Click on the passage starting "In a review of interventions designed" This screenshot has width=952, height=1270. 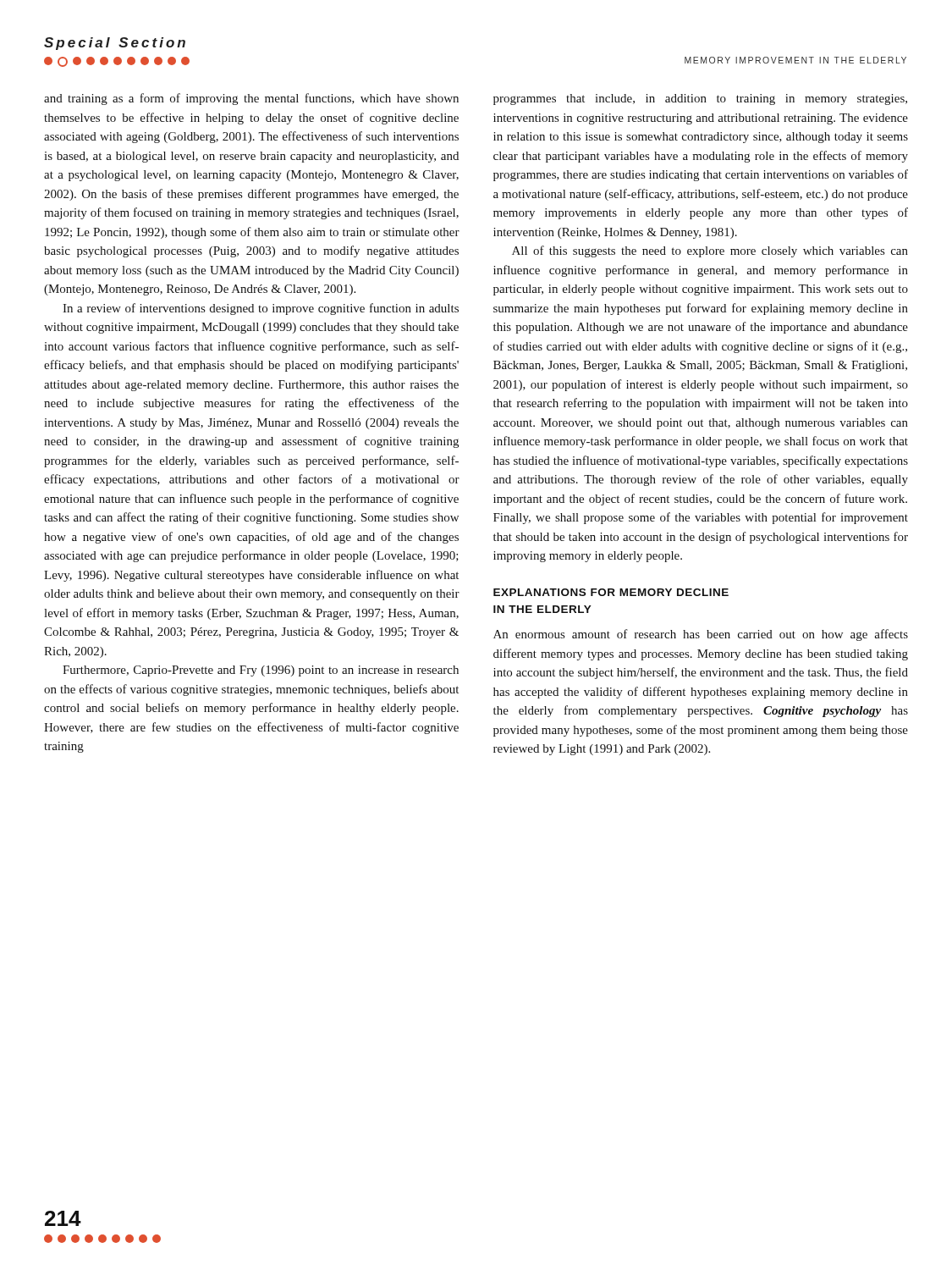click(252, 479)
